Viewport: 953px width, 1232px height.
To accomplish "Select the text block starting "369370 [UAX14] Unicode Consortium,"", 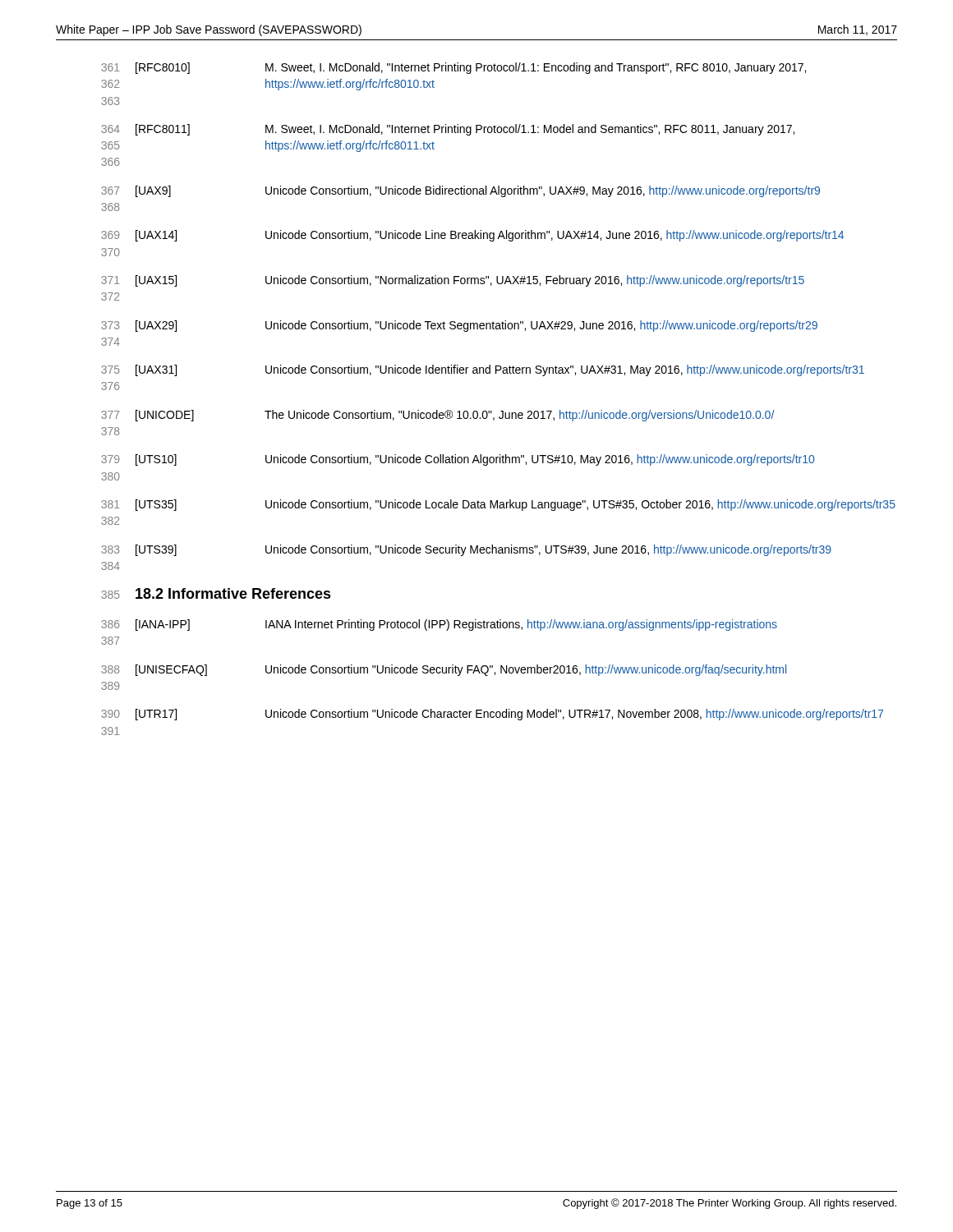I will tap(476, 244).
